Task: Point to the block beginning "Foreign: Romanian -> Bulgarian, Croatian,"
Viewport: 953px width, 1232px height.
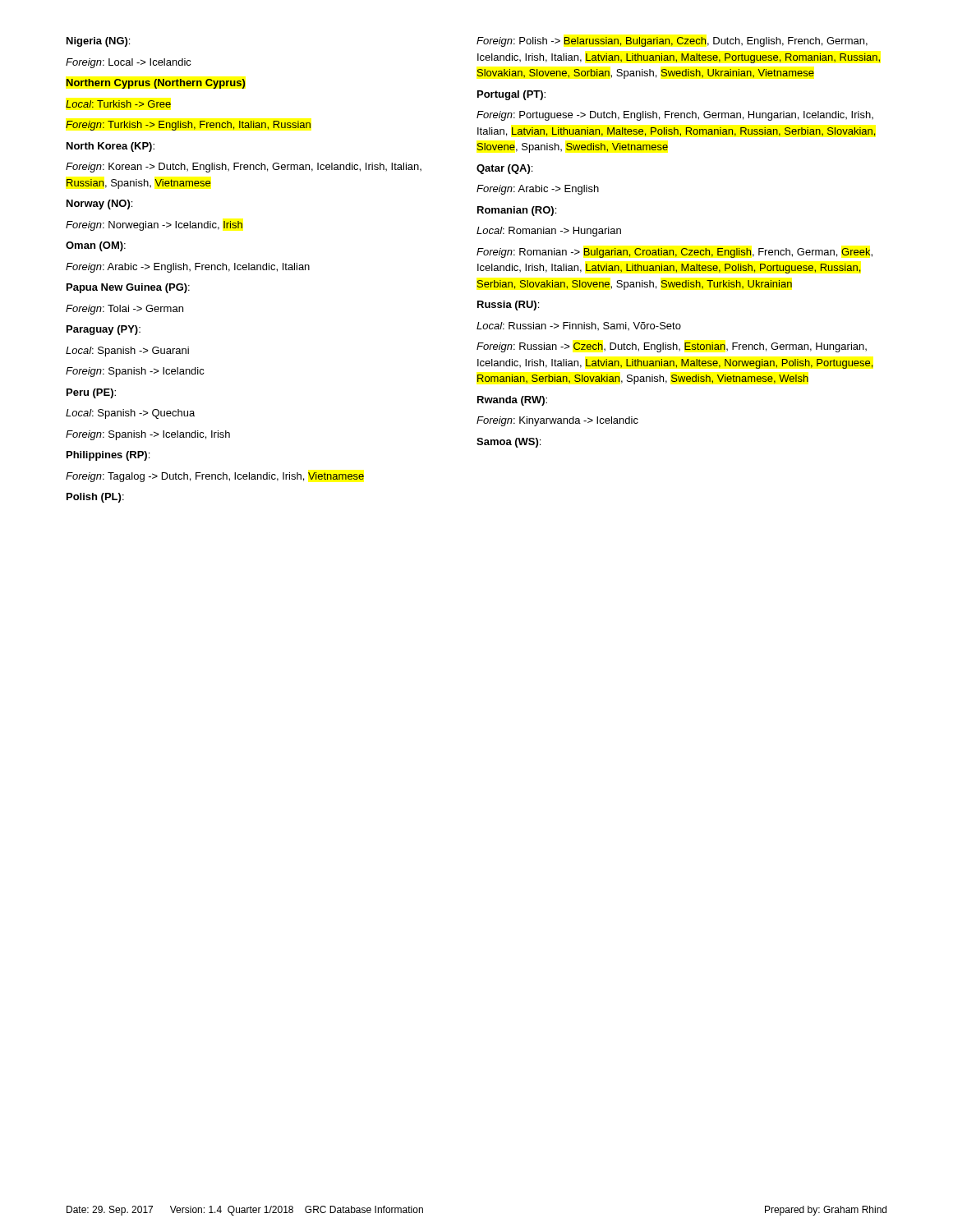Action: (x=682, y=268)
